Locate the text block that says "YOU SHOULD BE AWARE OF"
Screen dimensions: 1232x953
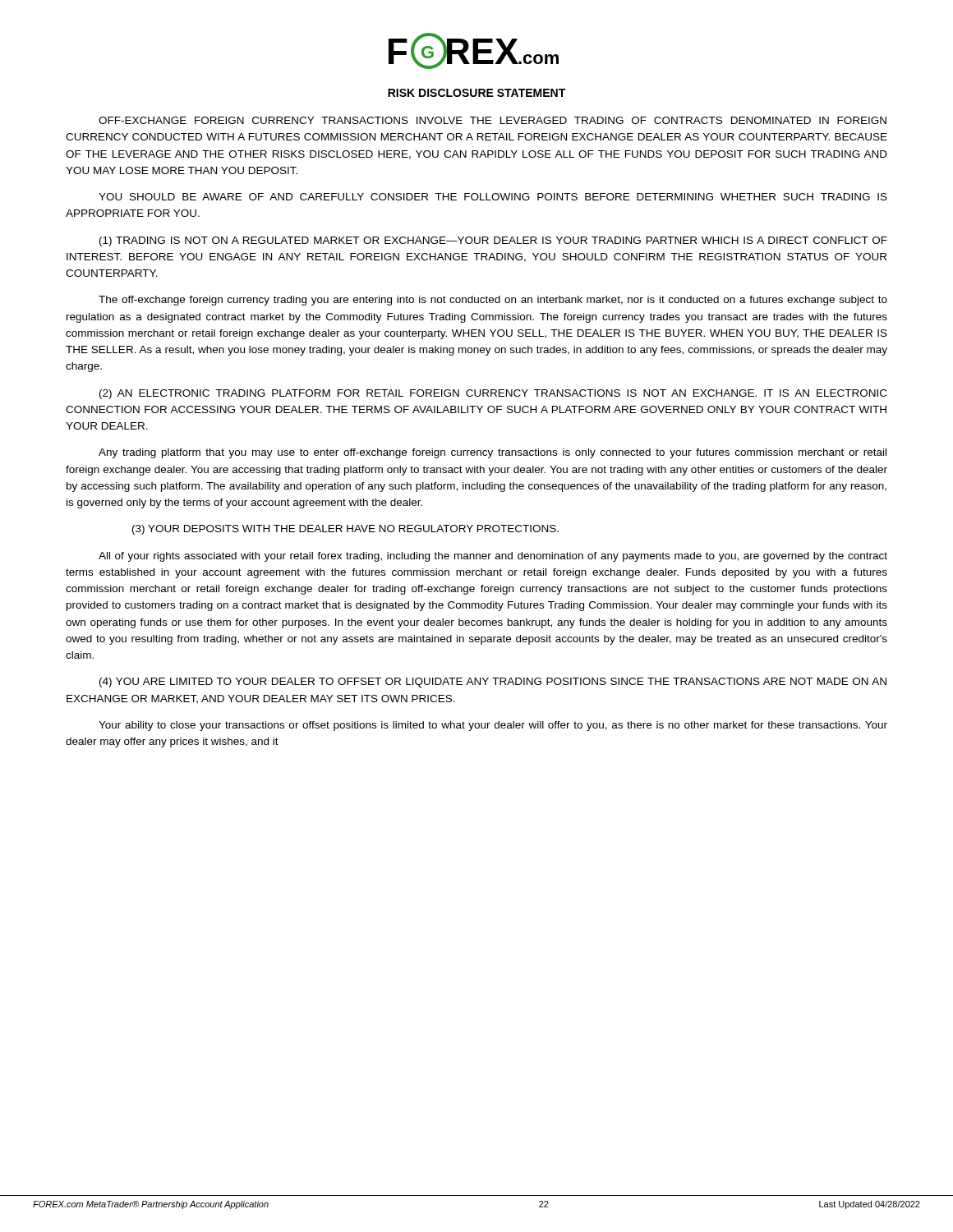476,205
